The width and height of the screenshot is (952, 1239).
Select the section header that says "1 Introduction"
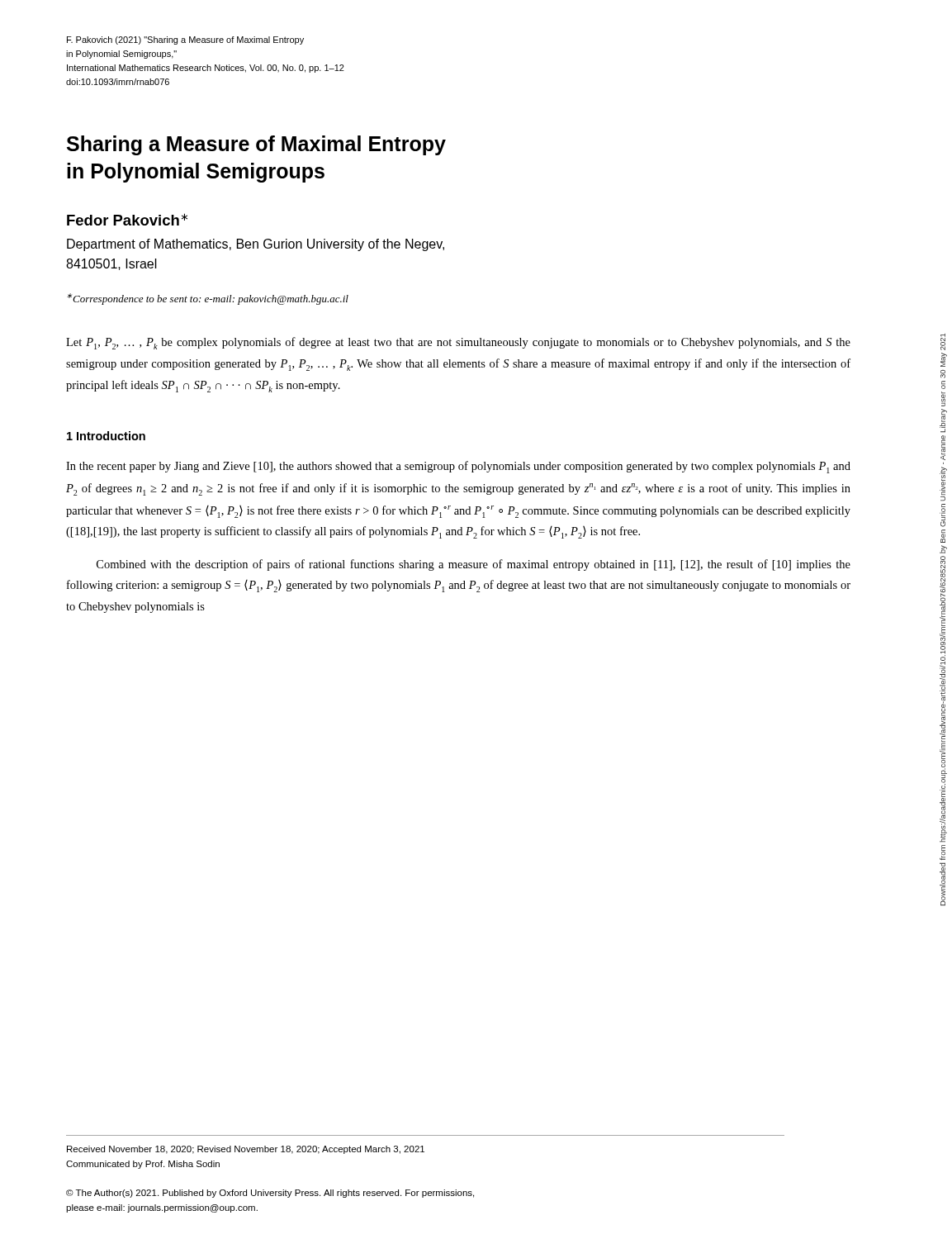click(106, 436)
